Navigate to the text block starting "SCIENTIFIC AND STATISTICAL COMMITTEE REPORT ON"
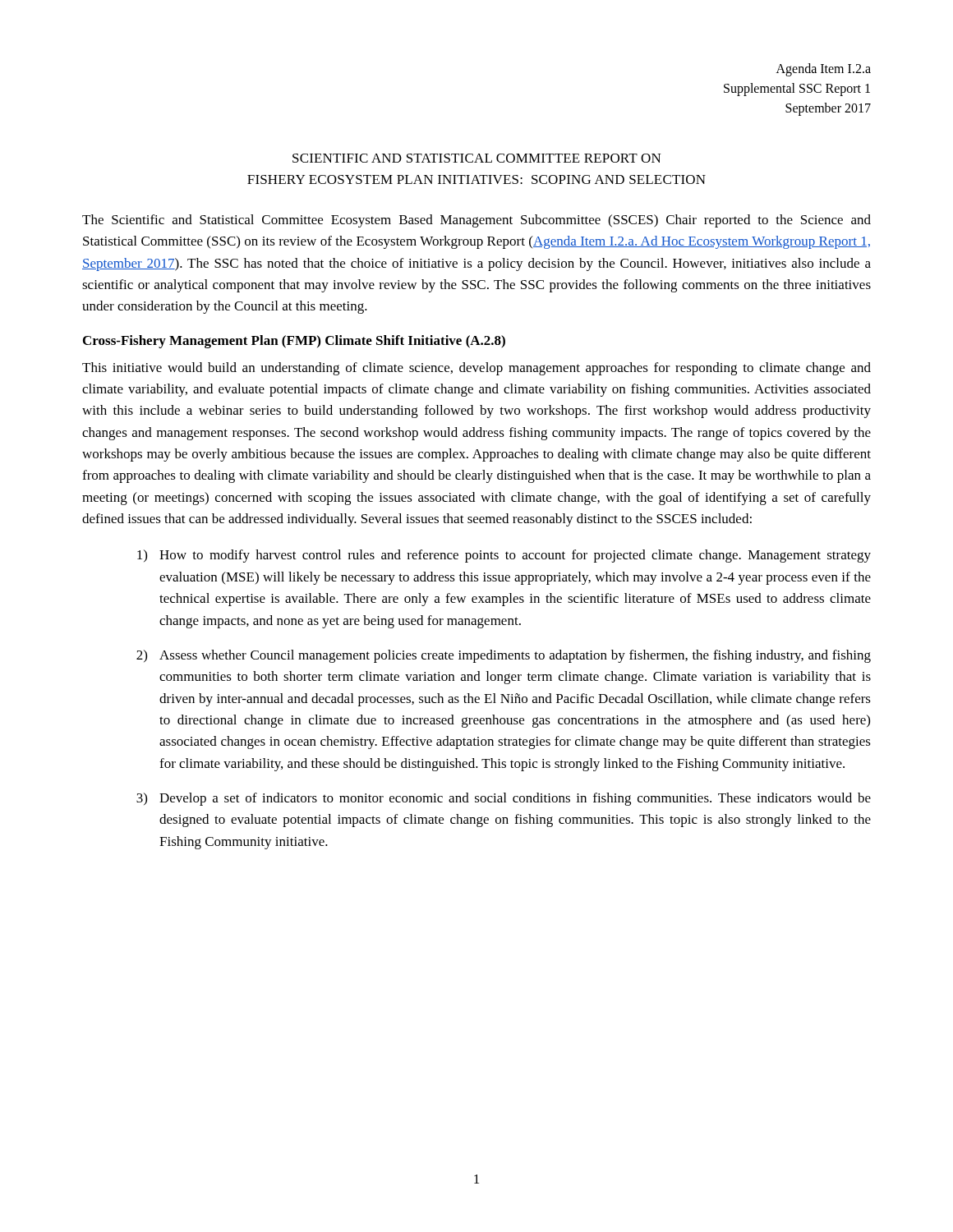Viewport: 953px width, 1232px height. pyautogui.click(x=476, y=169)
